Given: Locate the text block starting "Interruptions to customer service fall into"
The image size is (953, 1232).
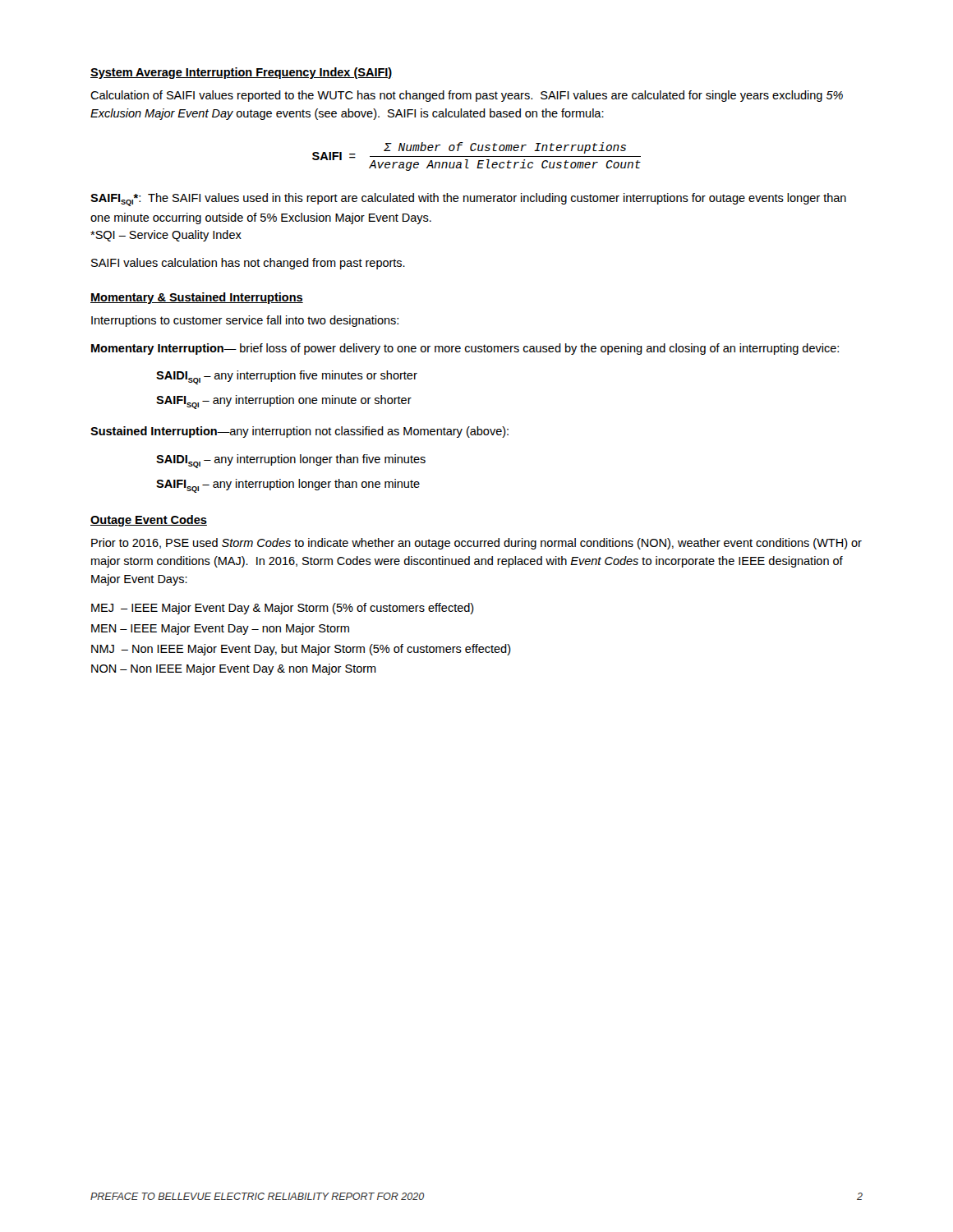Looking at the screenshot, I should point(245,320).
